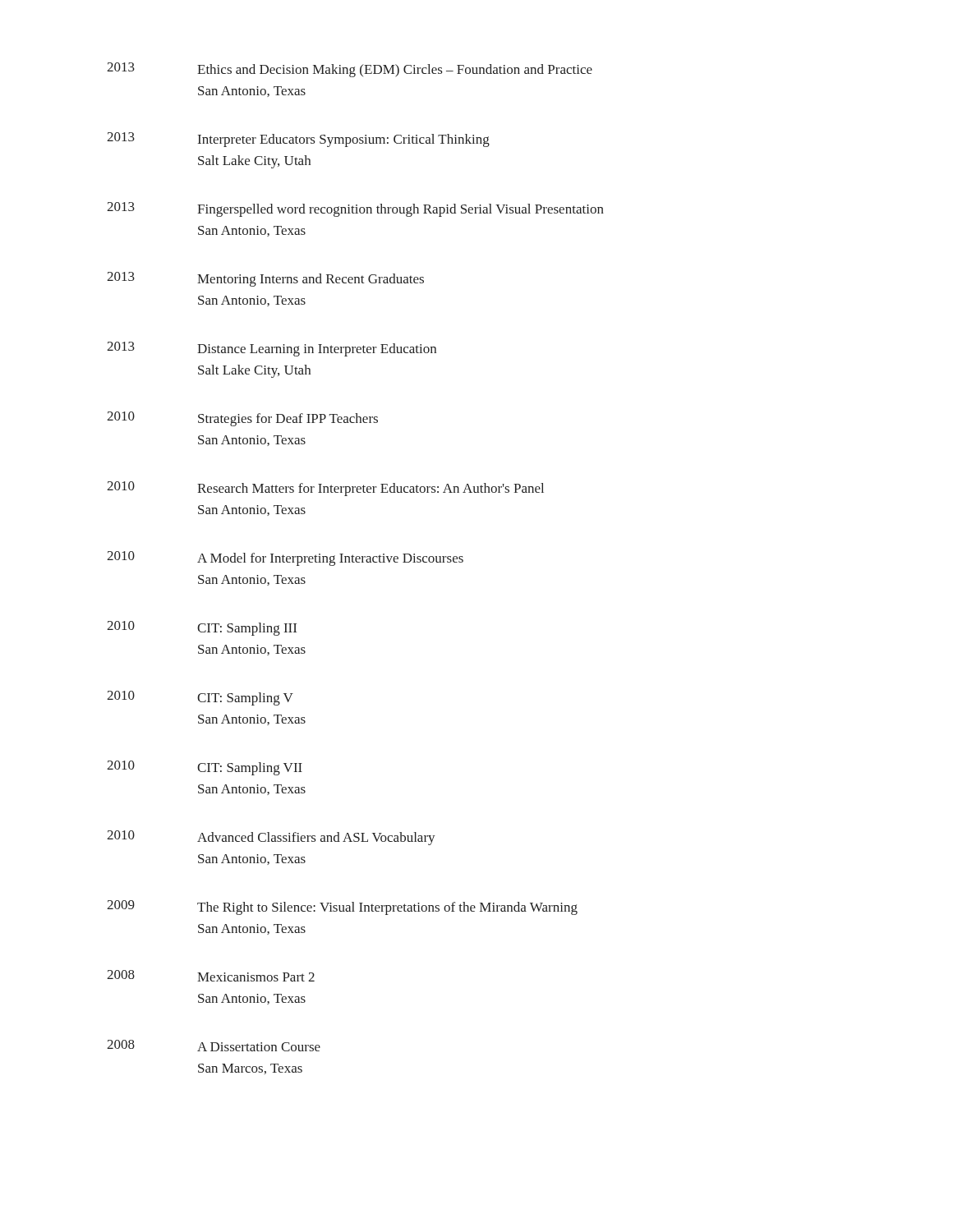Navigate to the block starting "2013 Fingerspelled word recognition through Rapid"
953x1232 pixels.
pyautogui.click(x=489, y=220)
